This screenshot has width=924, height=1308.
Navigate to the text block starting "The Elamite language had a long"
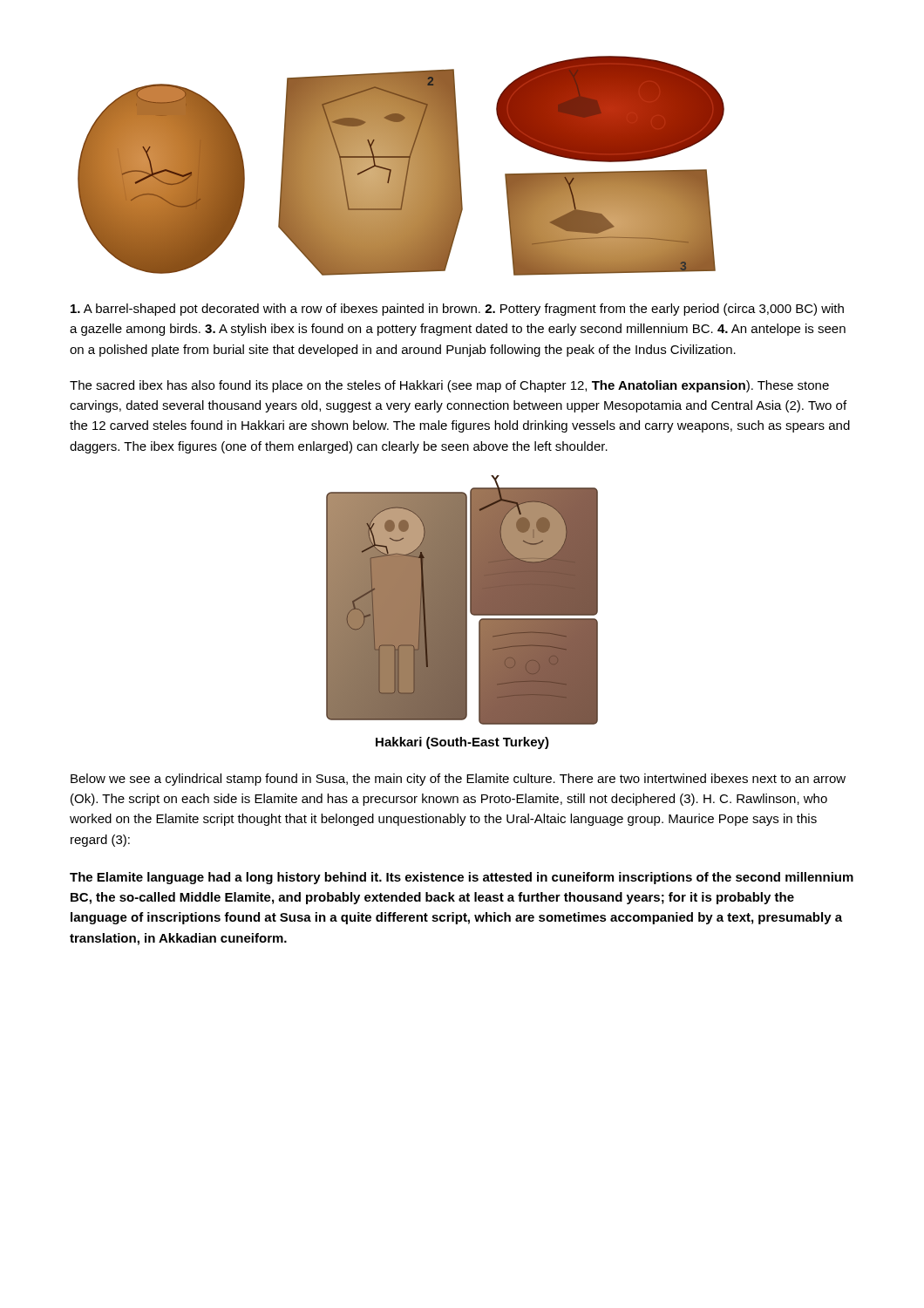point(462,907)
